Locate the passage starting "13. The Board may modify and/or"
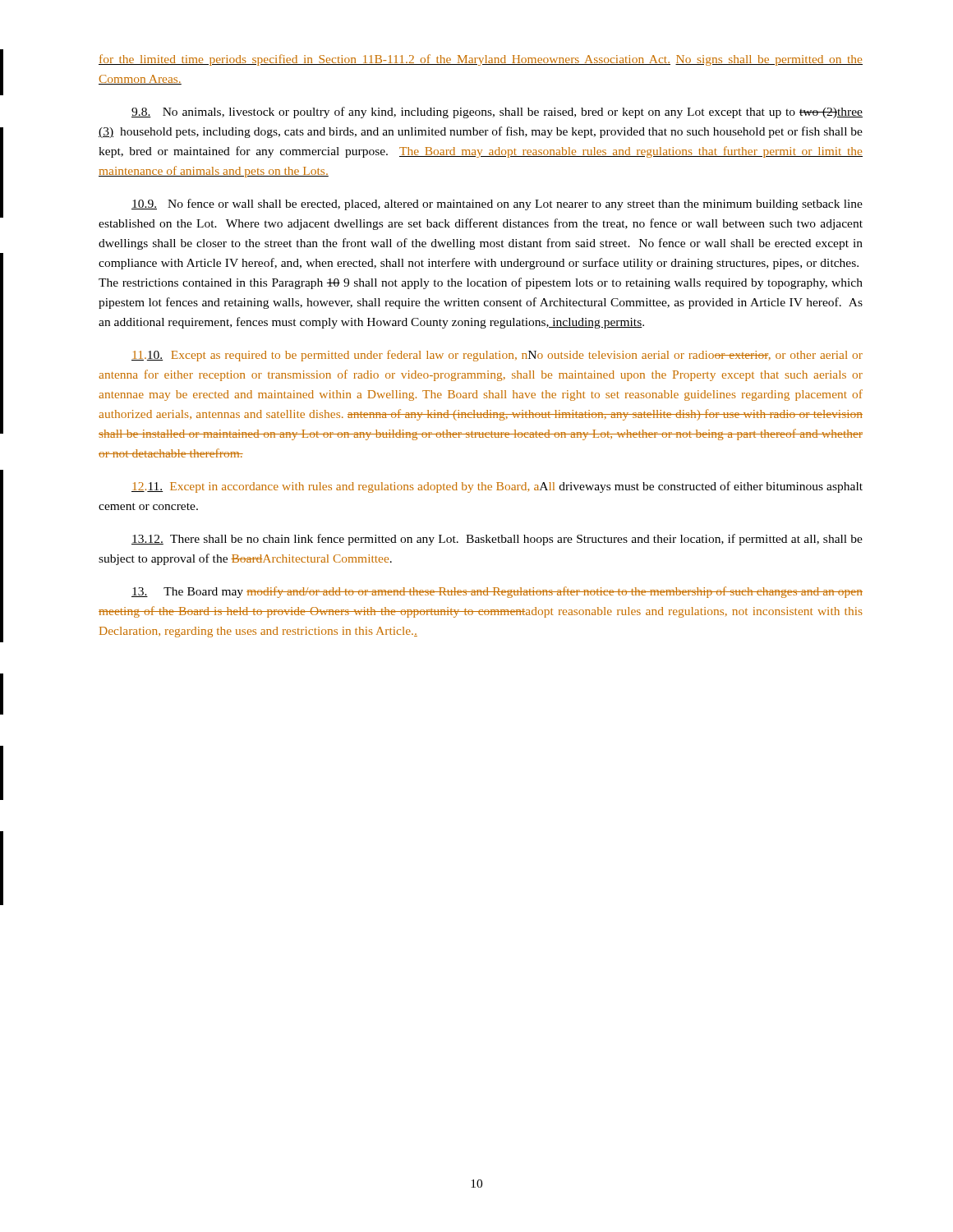This screenshot has width=953, height=1232. [x=481, y=611]
